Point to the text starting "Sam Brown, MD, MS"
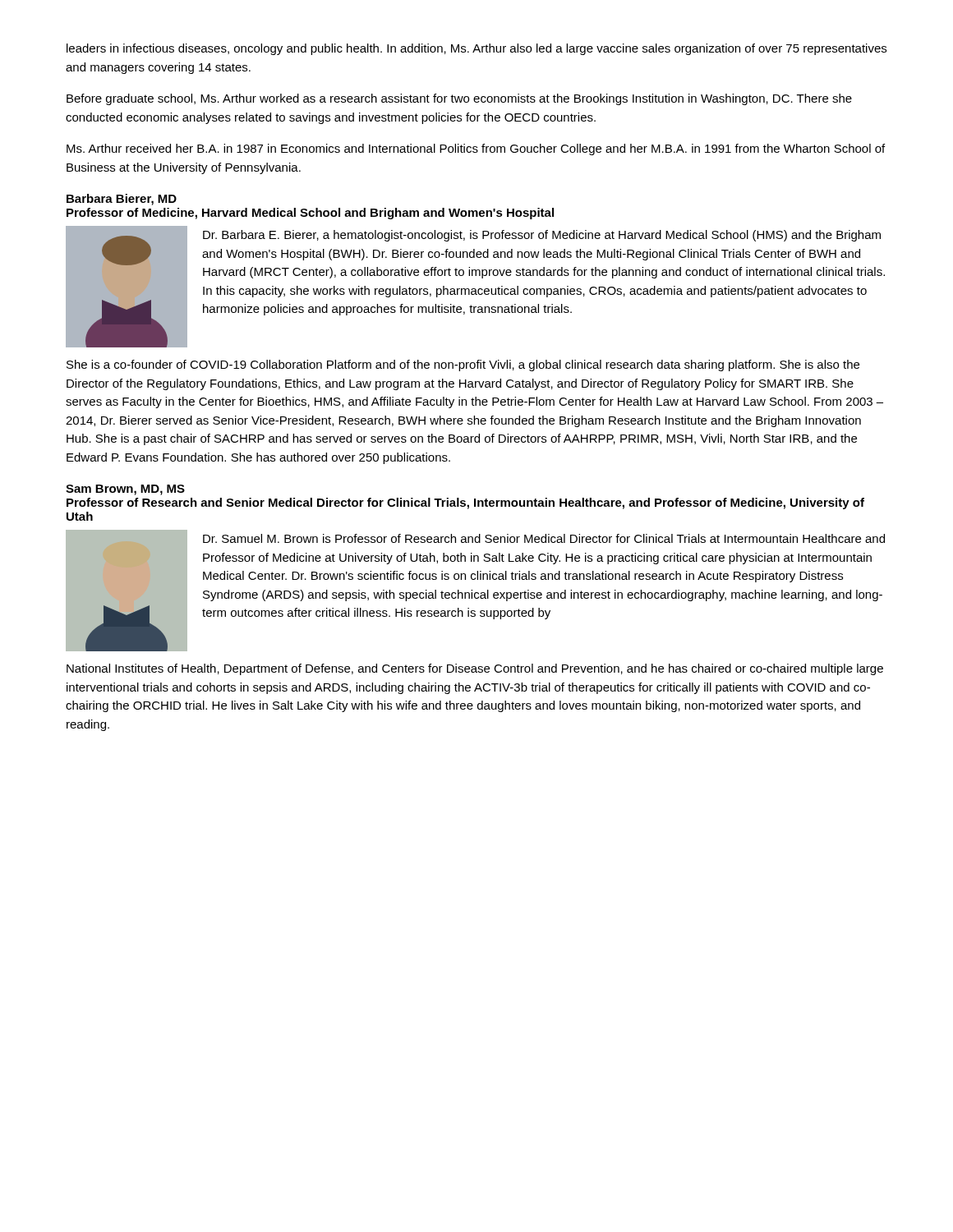 point(125,488)
